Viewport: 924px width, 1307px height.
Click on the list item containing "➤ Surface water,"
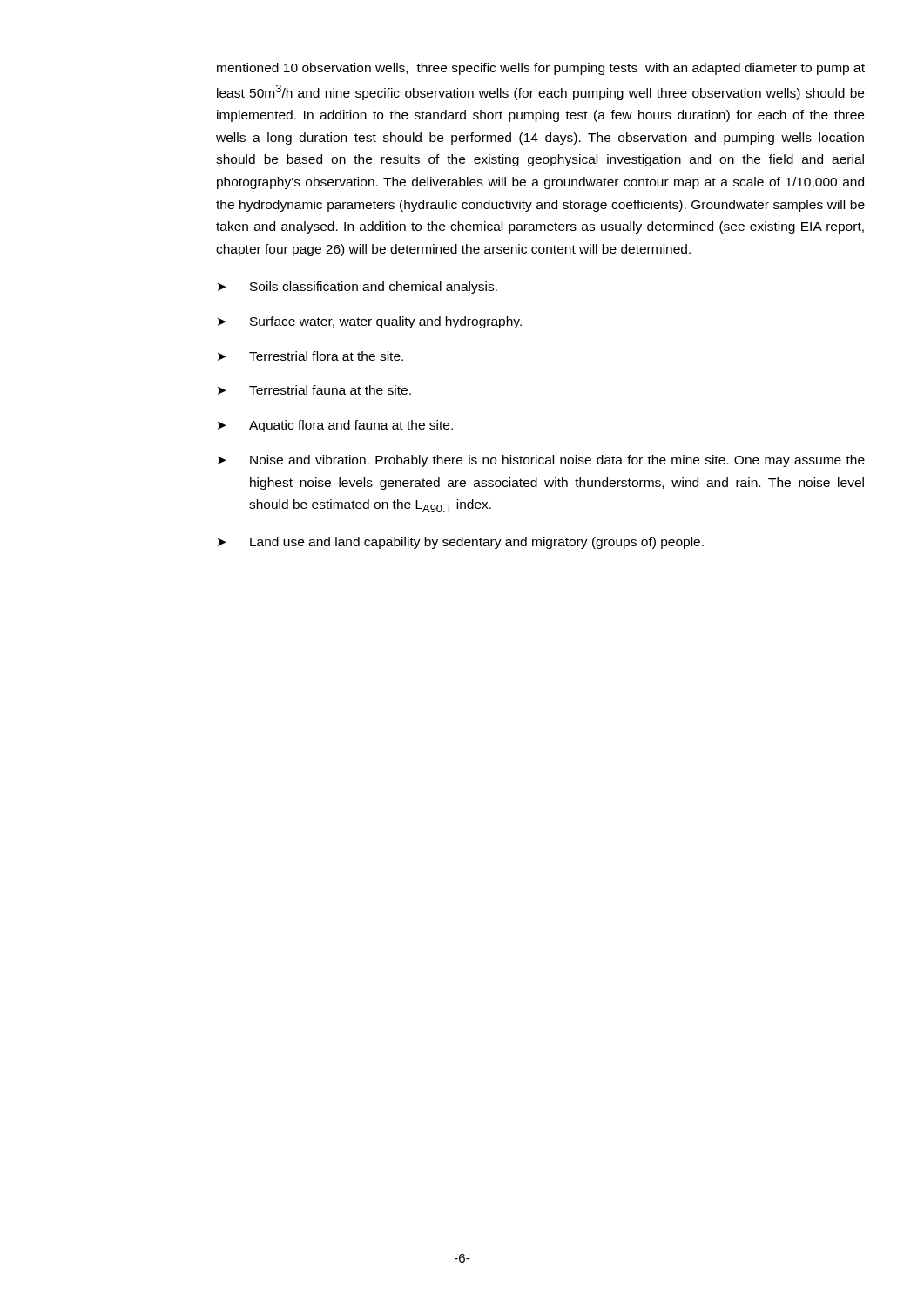tap(370, 322)
